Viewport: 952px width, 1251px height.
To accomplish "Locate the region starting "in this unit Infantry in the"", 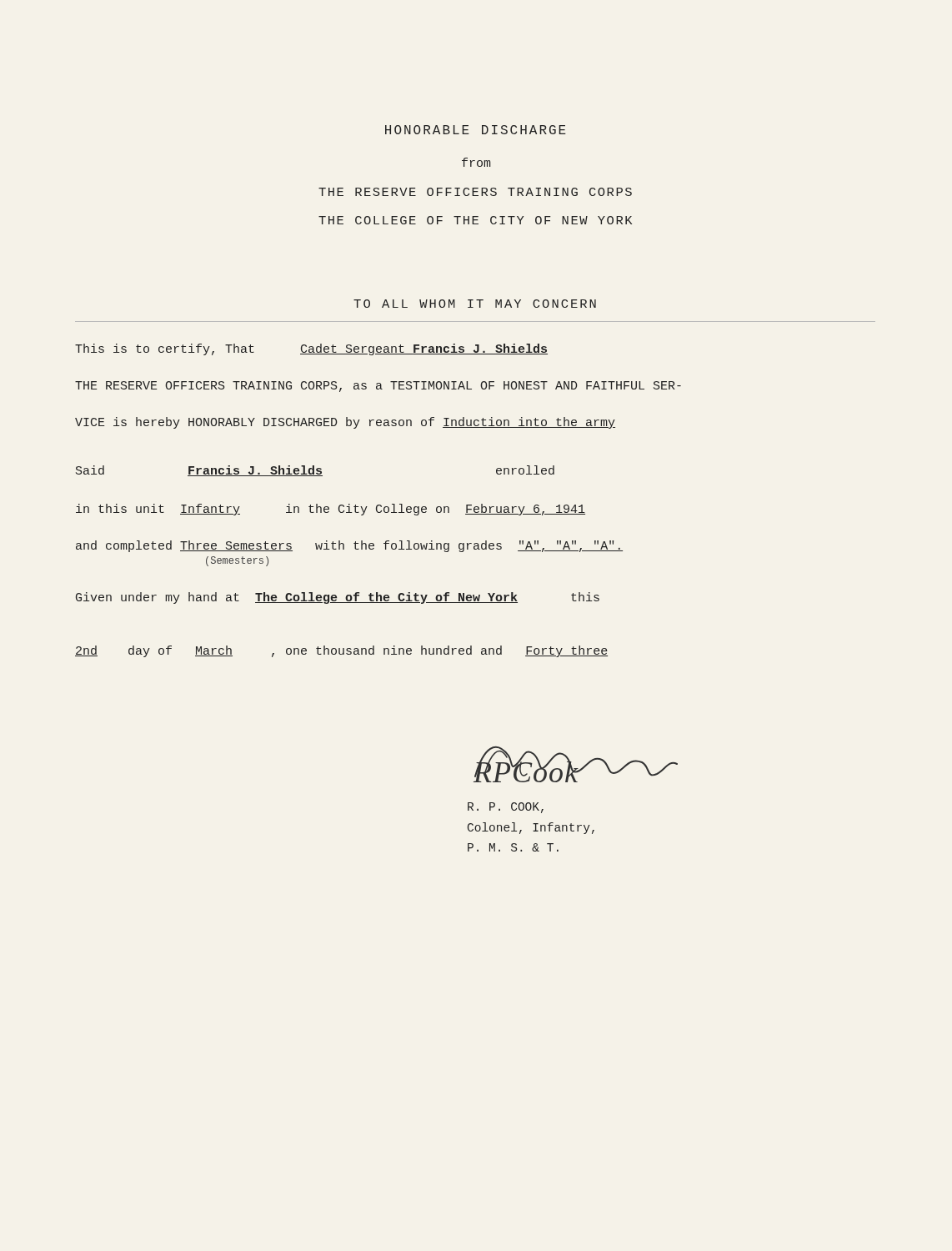I will pos(349,510).
